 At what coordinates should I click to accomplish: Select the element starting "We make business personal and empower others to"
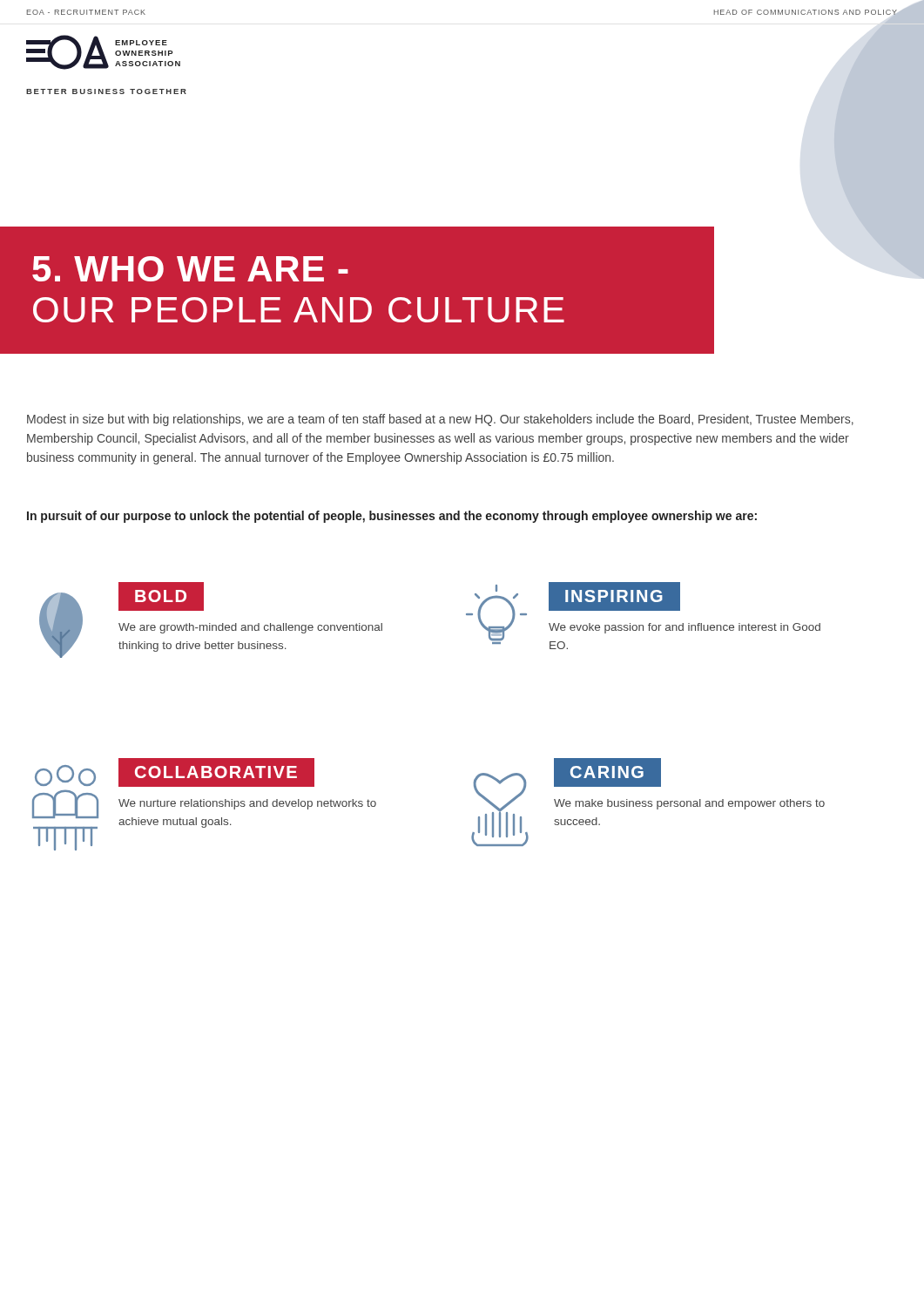tap(693, 813)
